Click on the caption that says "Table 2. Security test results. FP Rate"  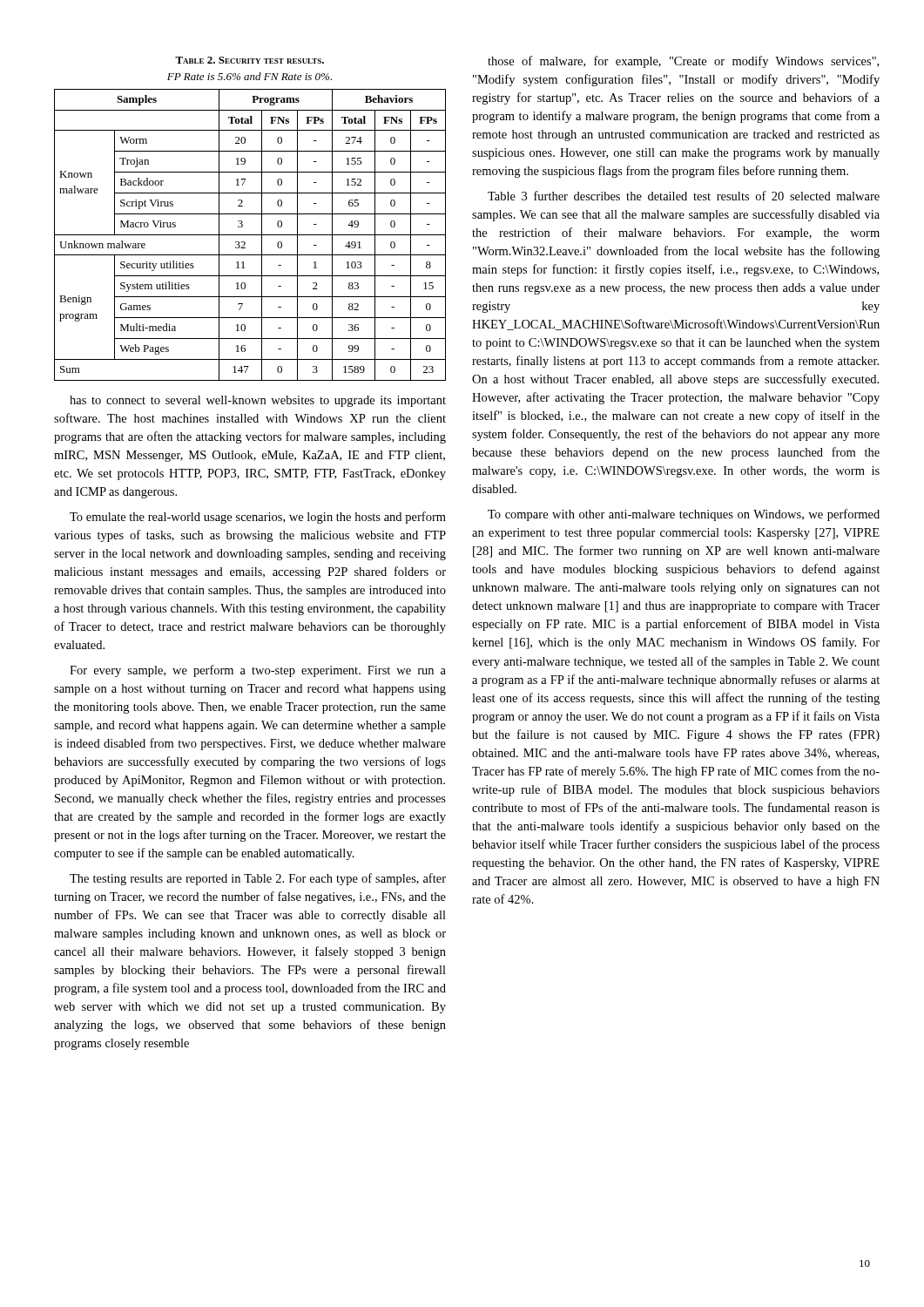tap(250, 68)
